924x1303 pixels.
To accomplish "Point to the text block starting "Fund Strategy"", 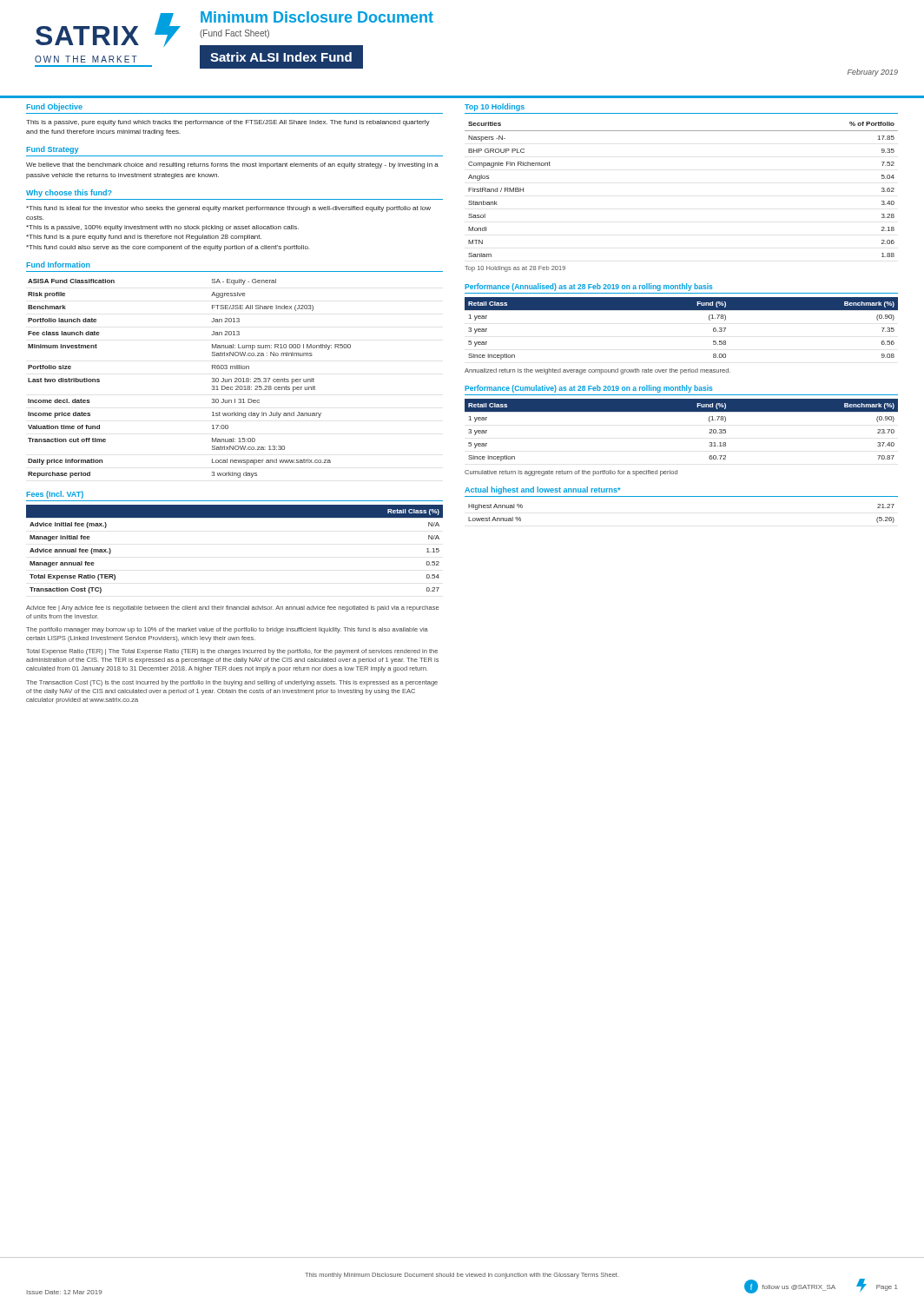I will [x=52, y=150].
